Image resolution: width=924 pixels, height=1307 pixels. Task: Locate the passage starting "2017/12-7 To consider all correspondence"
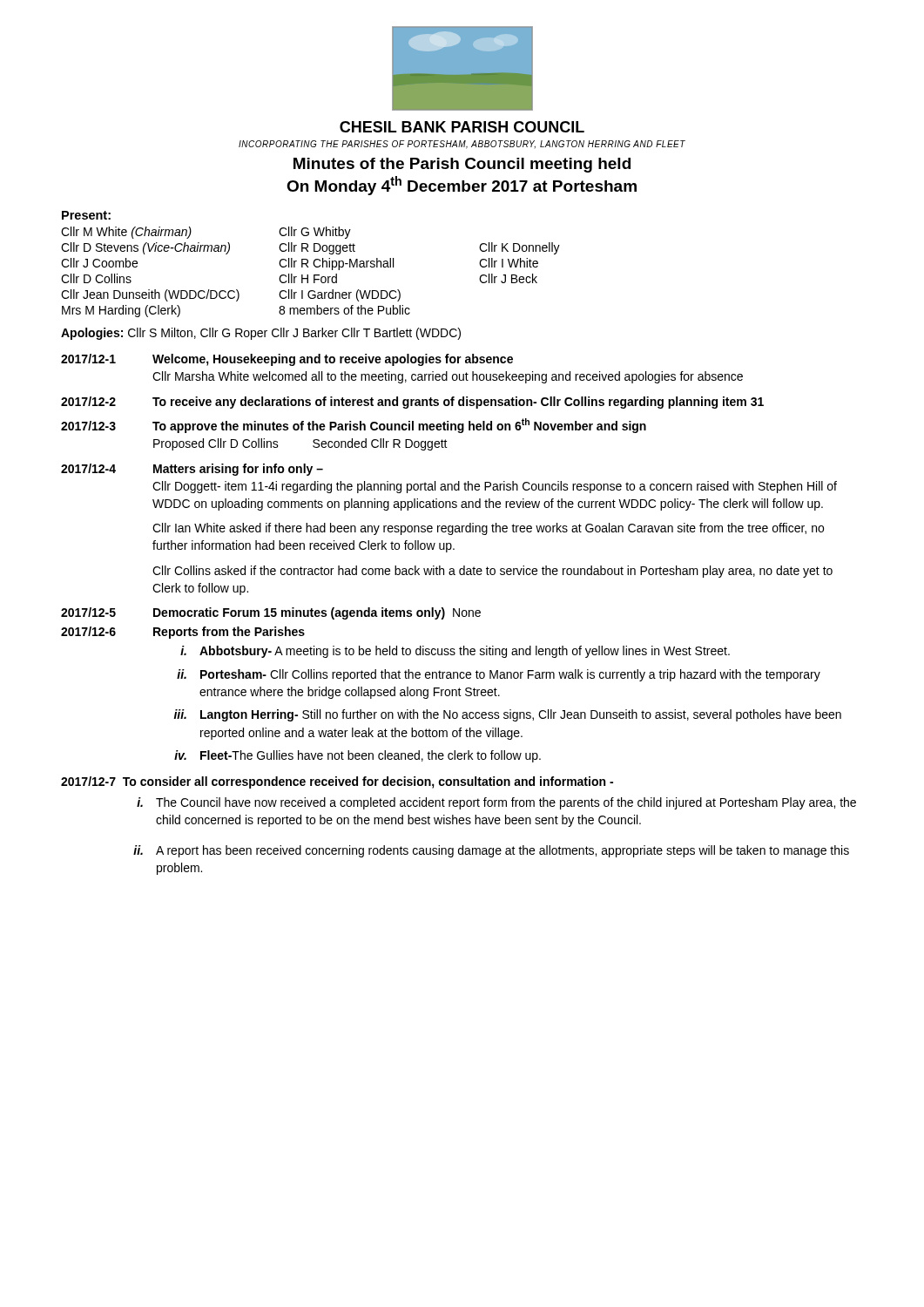pos(462,782)
